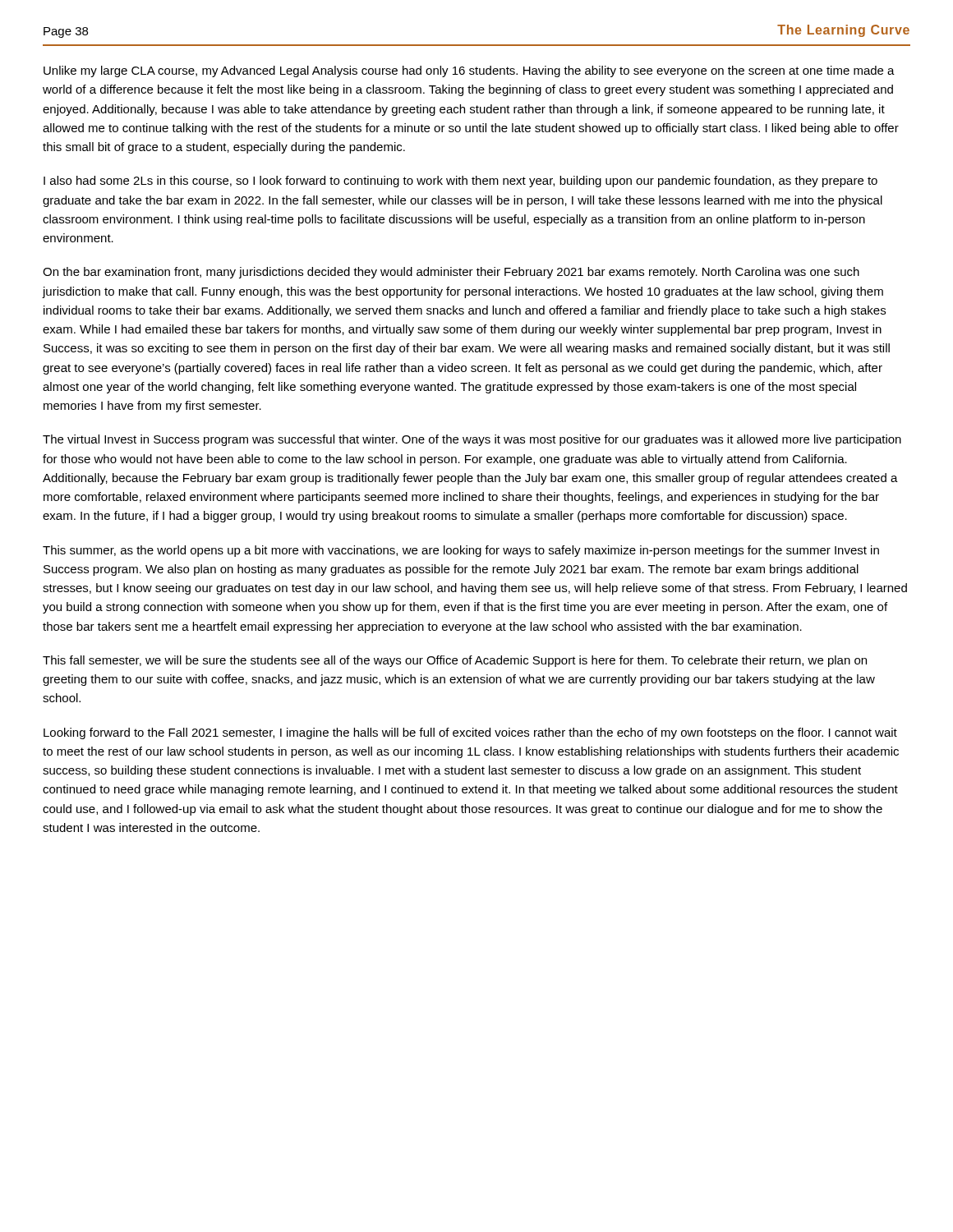Viewport: 953px width, 1232px height.
Task: Click the passage that begins "This summer, as the world opens"
Action: coord(475,588)
